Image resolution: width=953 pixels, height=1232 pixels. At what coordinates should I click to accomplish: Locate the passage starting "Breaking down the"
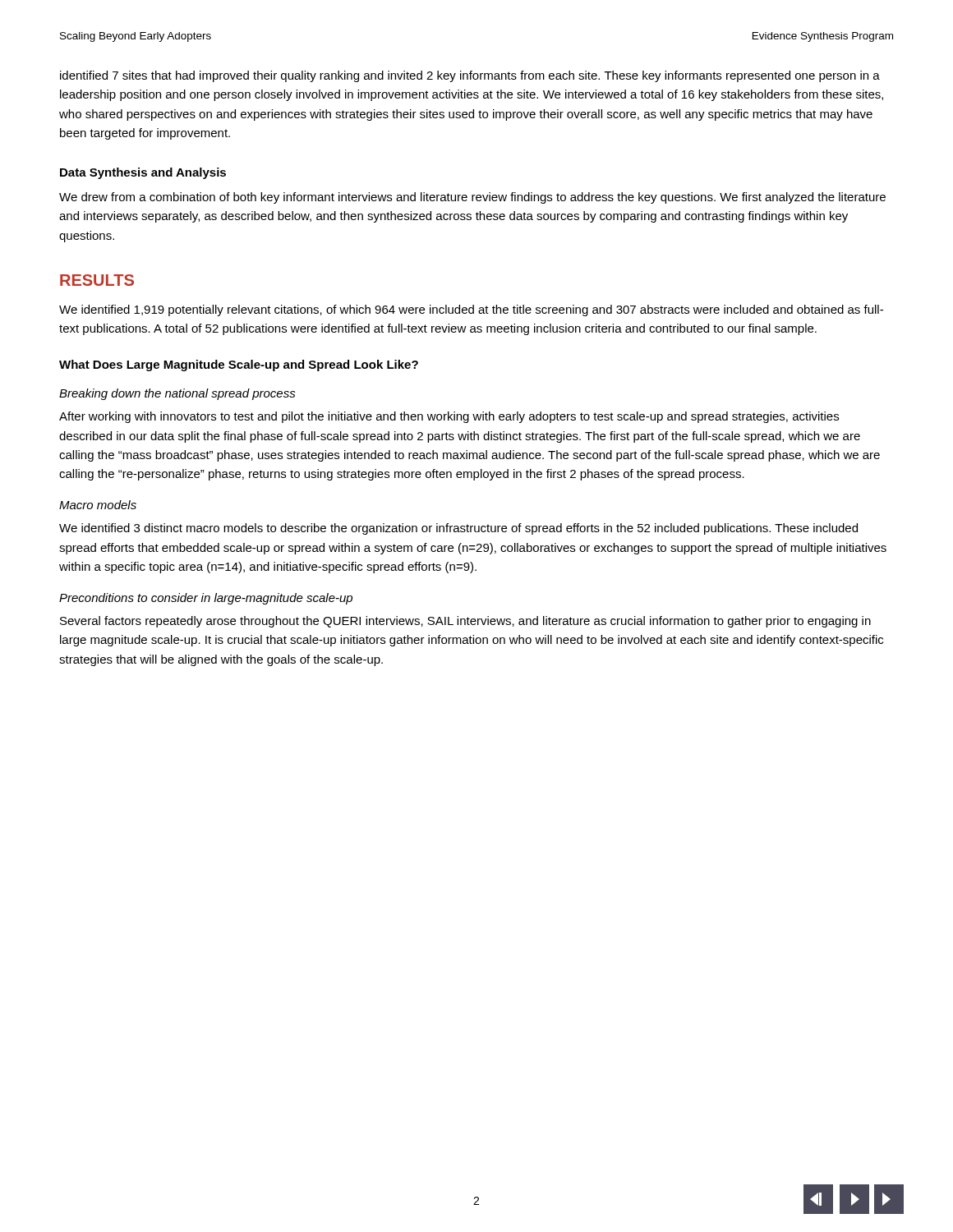tap(177, 393)
